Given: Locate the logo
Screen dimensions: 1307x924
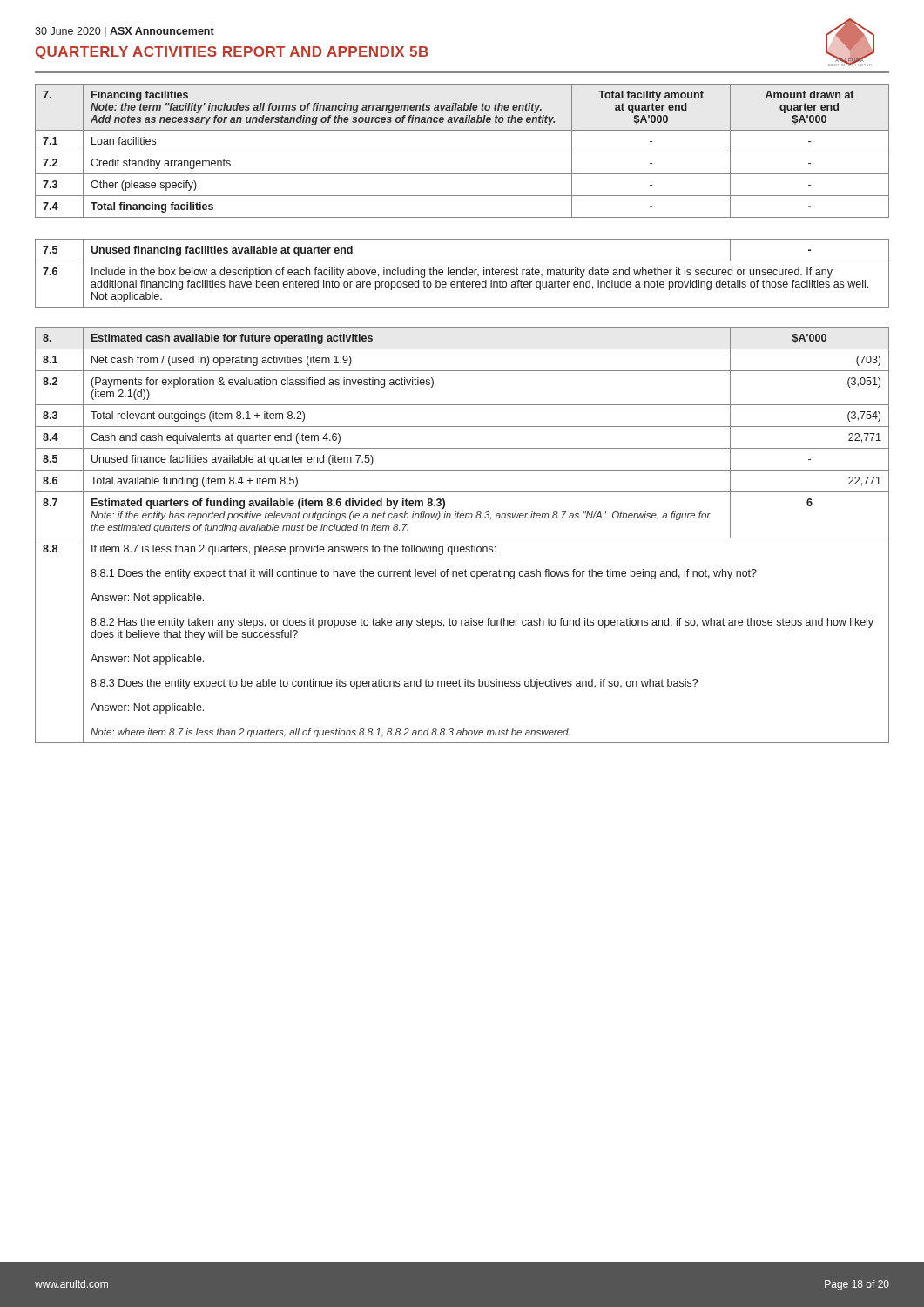Looking at the screenshot, I should (850, 41).
